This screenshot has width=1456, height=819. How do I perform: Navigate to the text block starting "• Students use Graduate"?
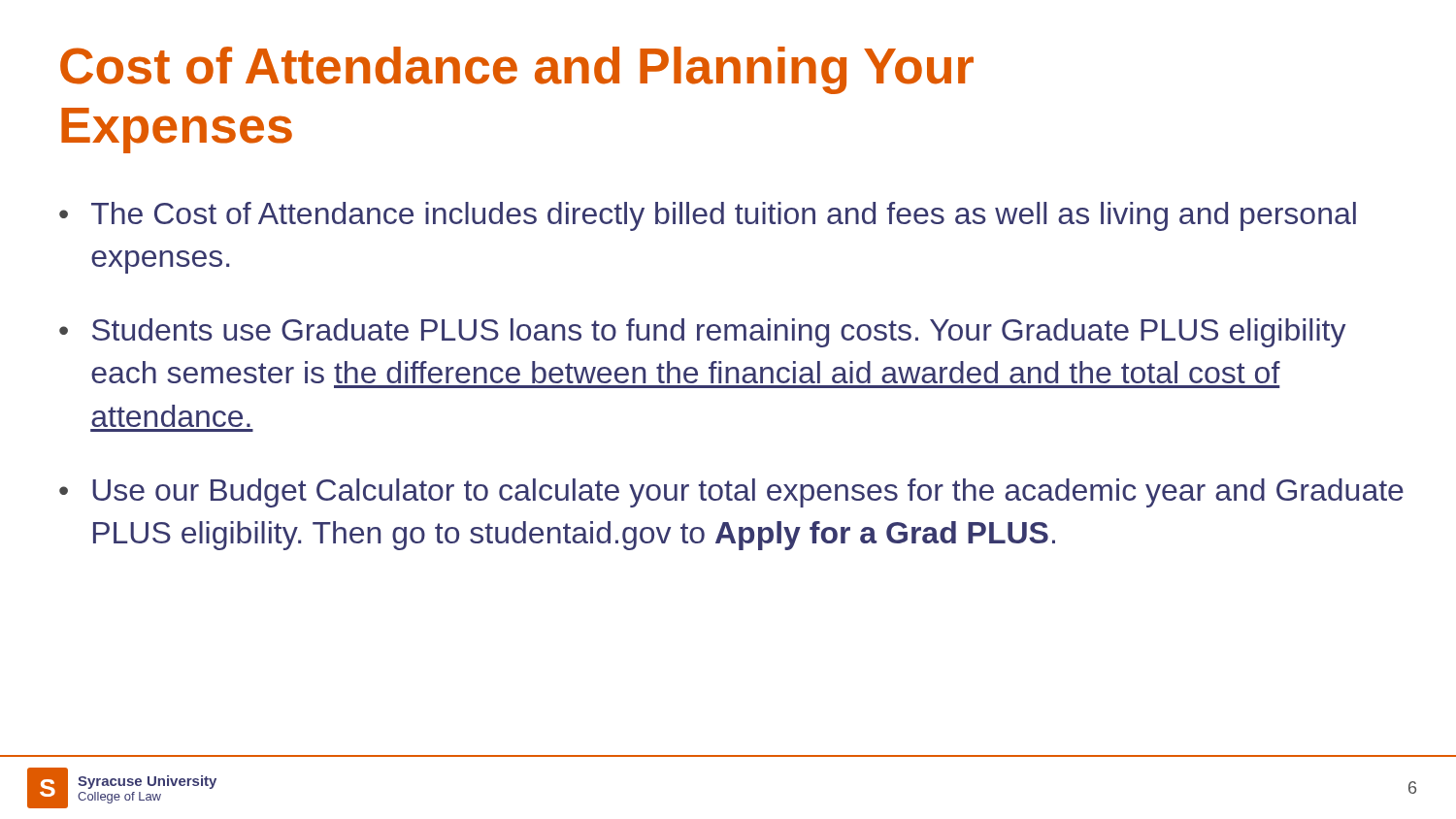pos(733,373)
